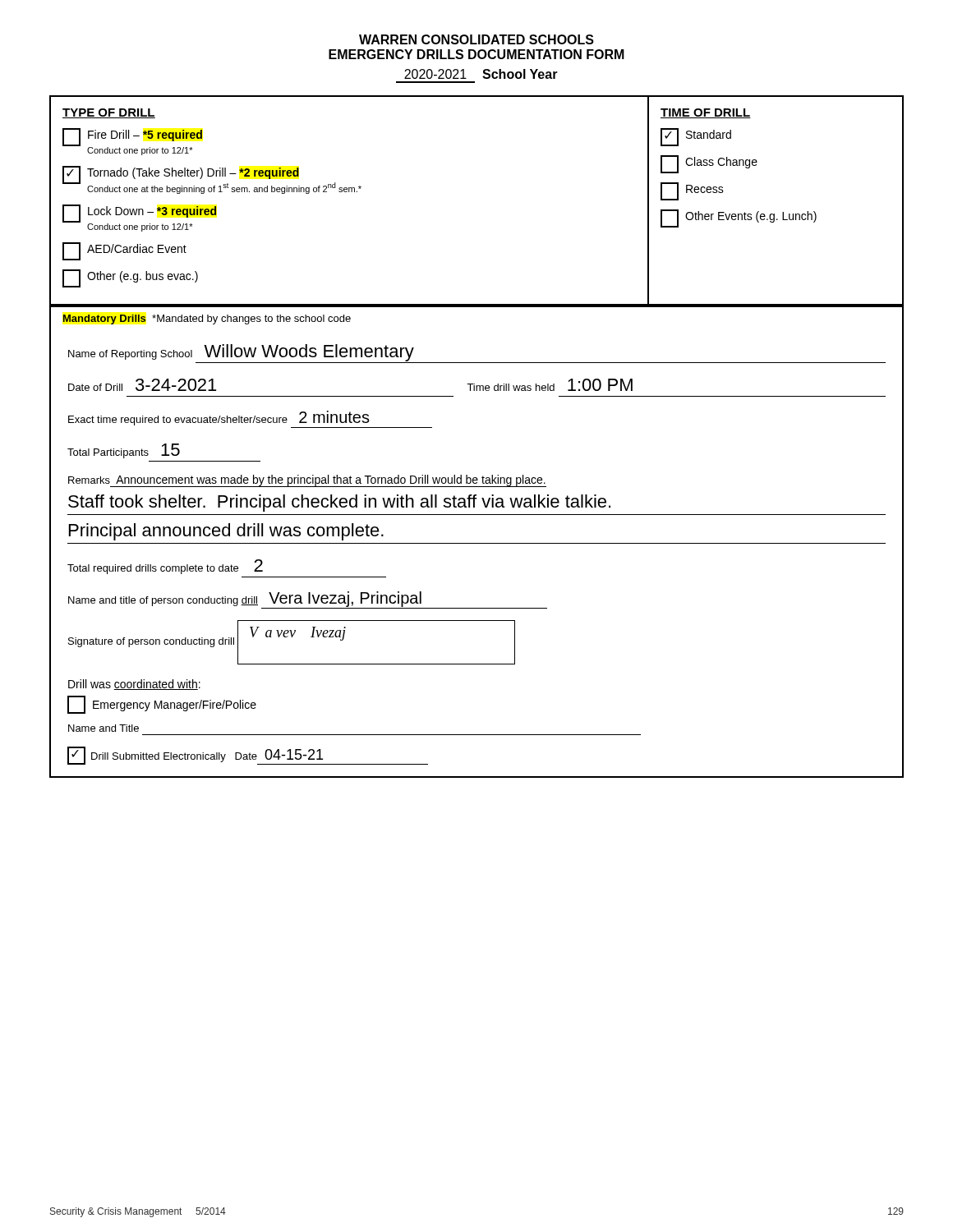Click on the element starting "Total required drills"

pyautogui.click(x=227, y=566)
